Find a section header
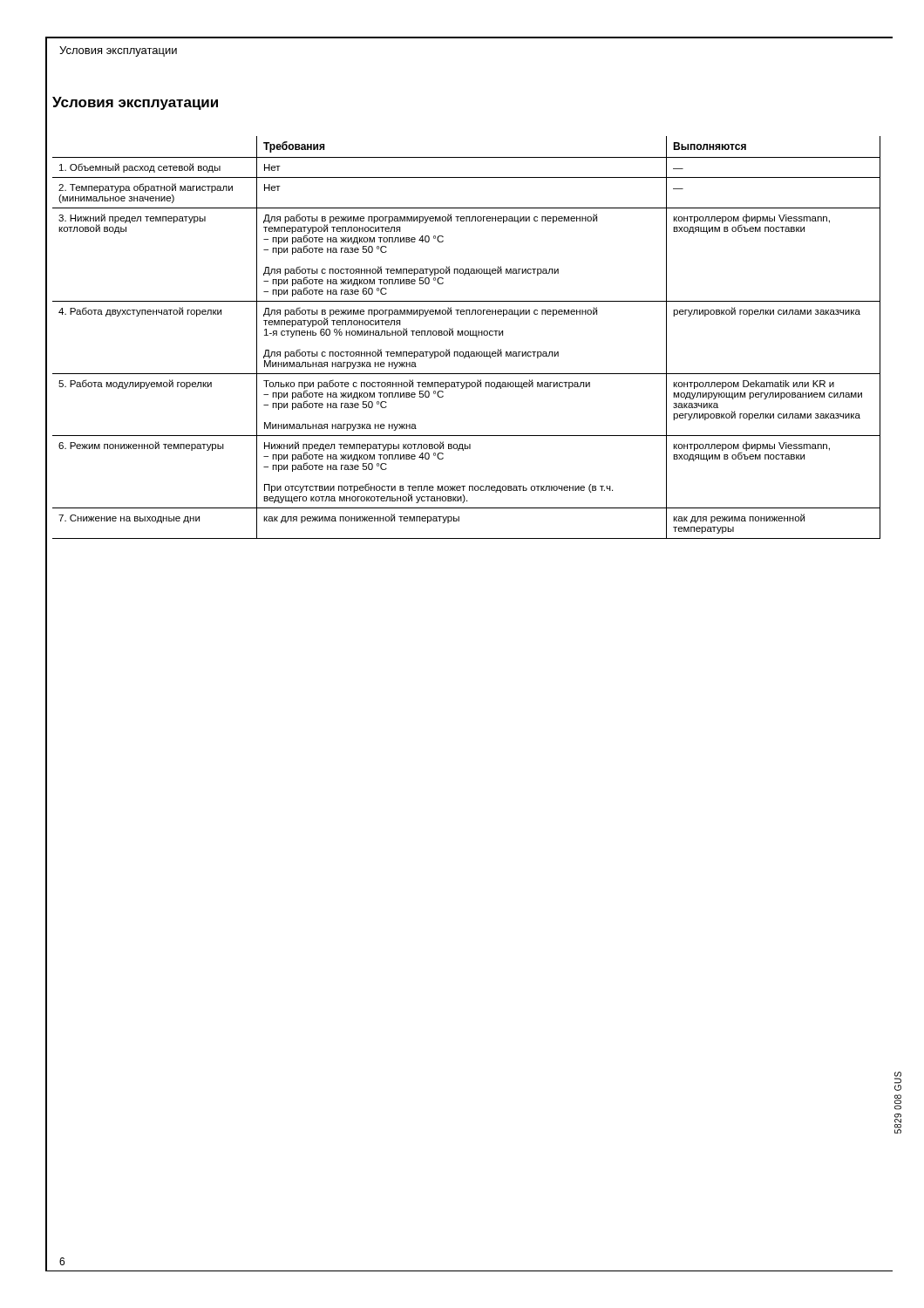The height and width of the screenshot is (1308, 924). coord(136,102)
